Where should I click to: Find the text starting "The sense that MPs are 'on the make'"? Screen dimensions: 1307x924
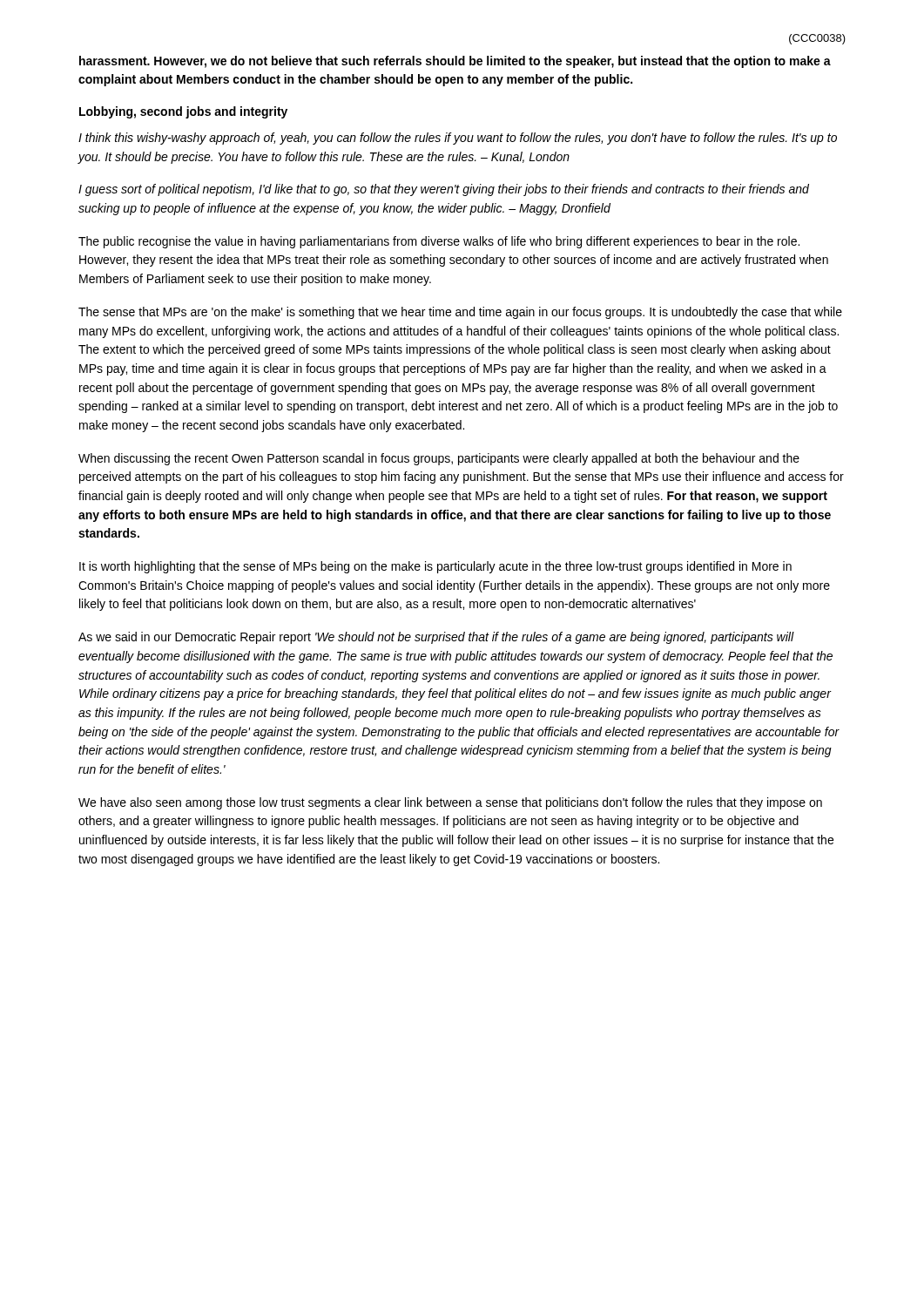coord(460,368)
